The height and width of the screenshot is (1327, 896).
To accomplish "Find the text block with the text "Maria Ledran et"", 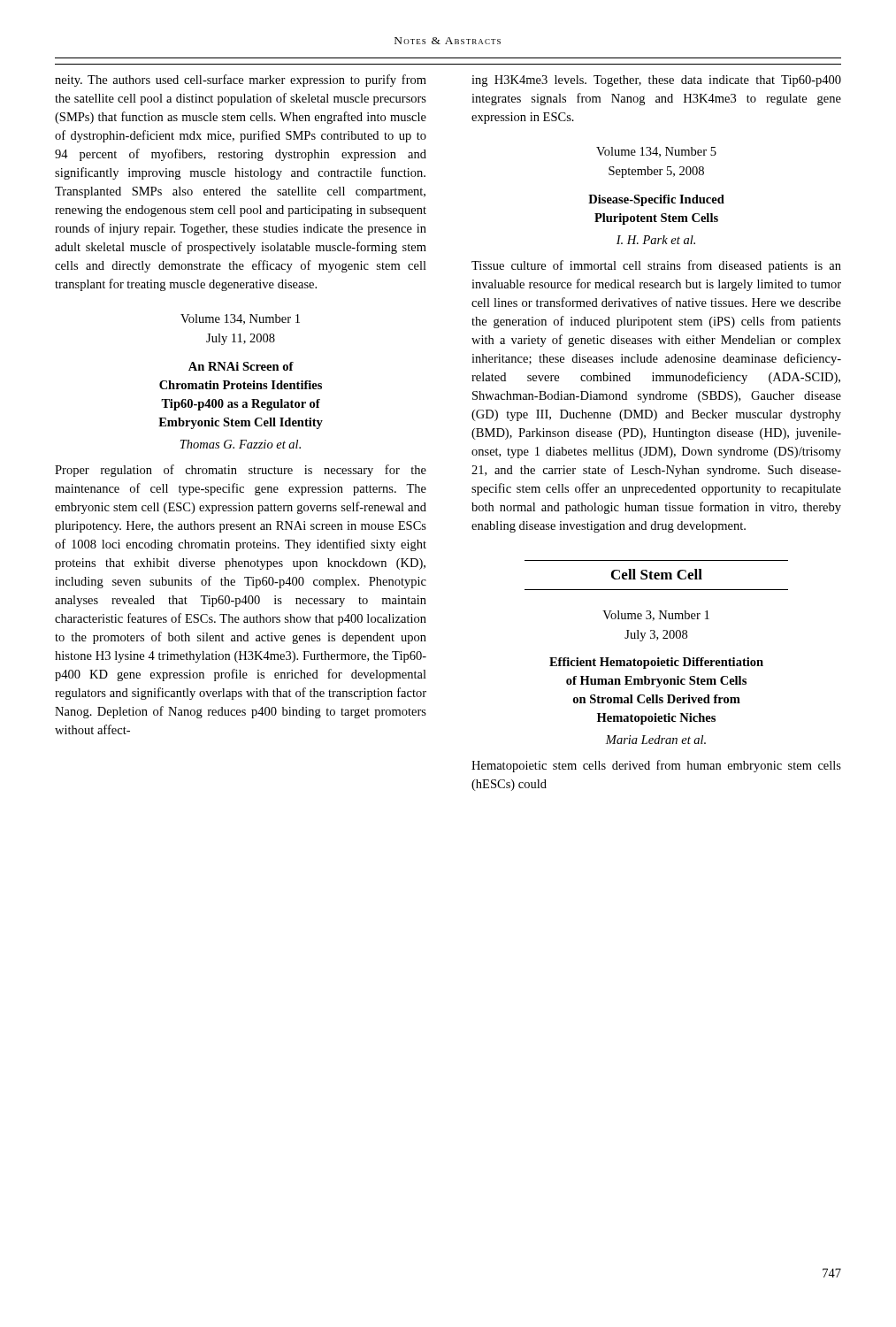I will (x=656, y=740).
